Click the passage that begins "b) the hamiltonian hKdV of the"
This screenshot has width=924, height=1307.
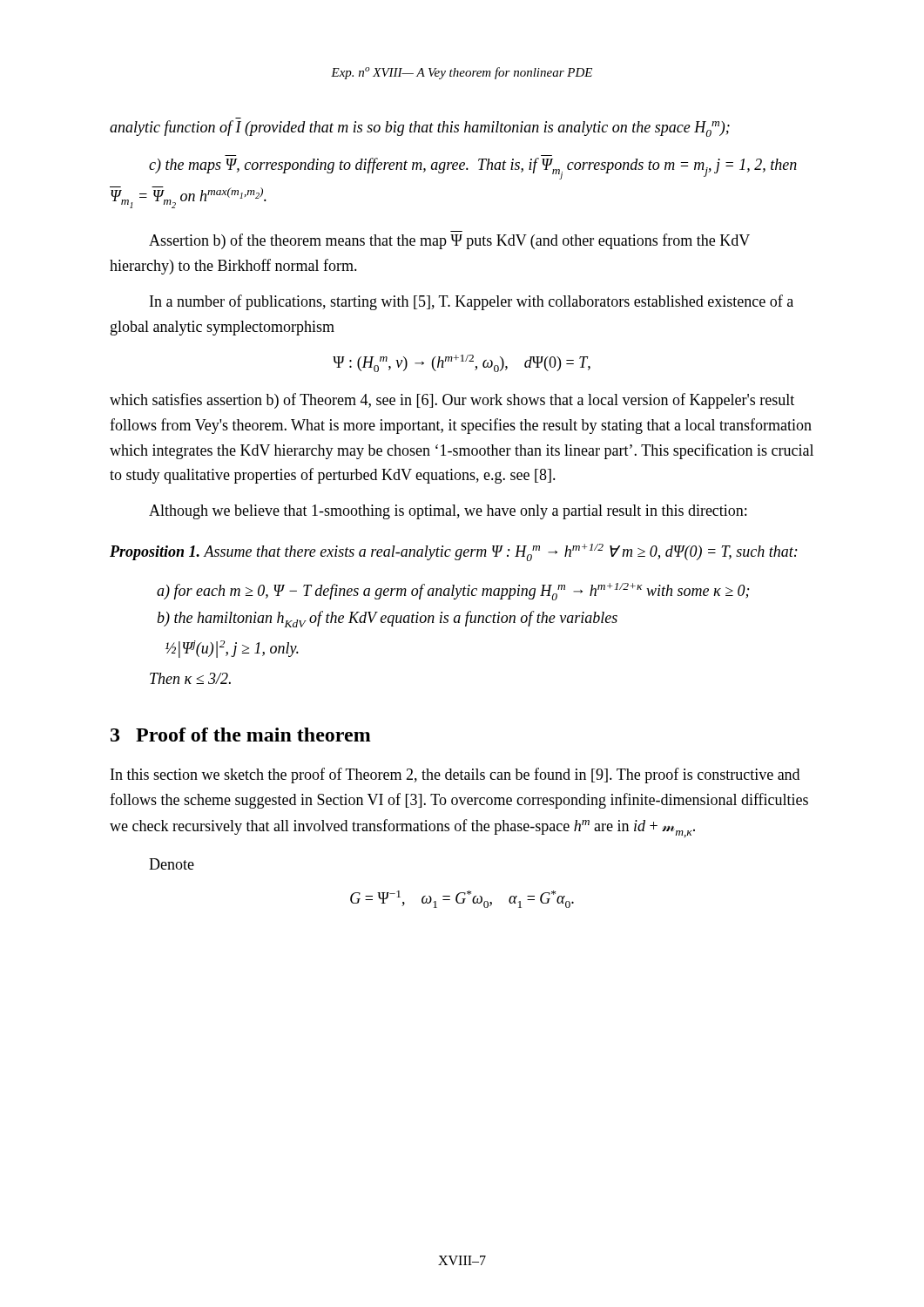coord(387,634)
